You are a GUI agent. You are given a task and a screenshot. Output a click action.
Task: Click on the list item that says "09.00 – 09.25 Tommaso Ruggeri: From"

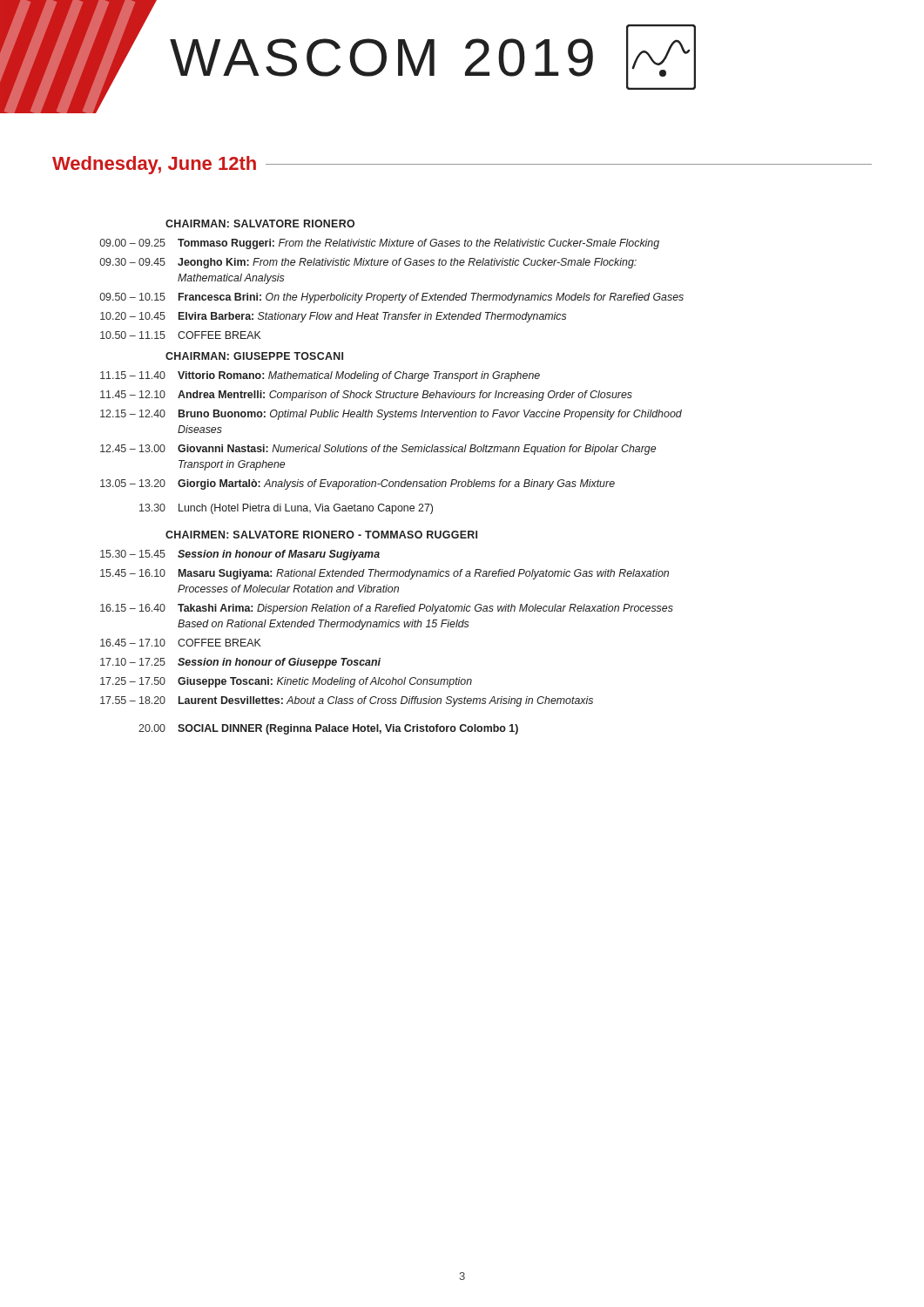[462, 244]
